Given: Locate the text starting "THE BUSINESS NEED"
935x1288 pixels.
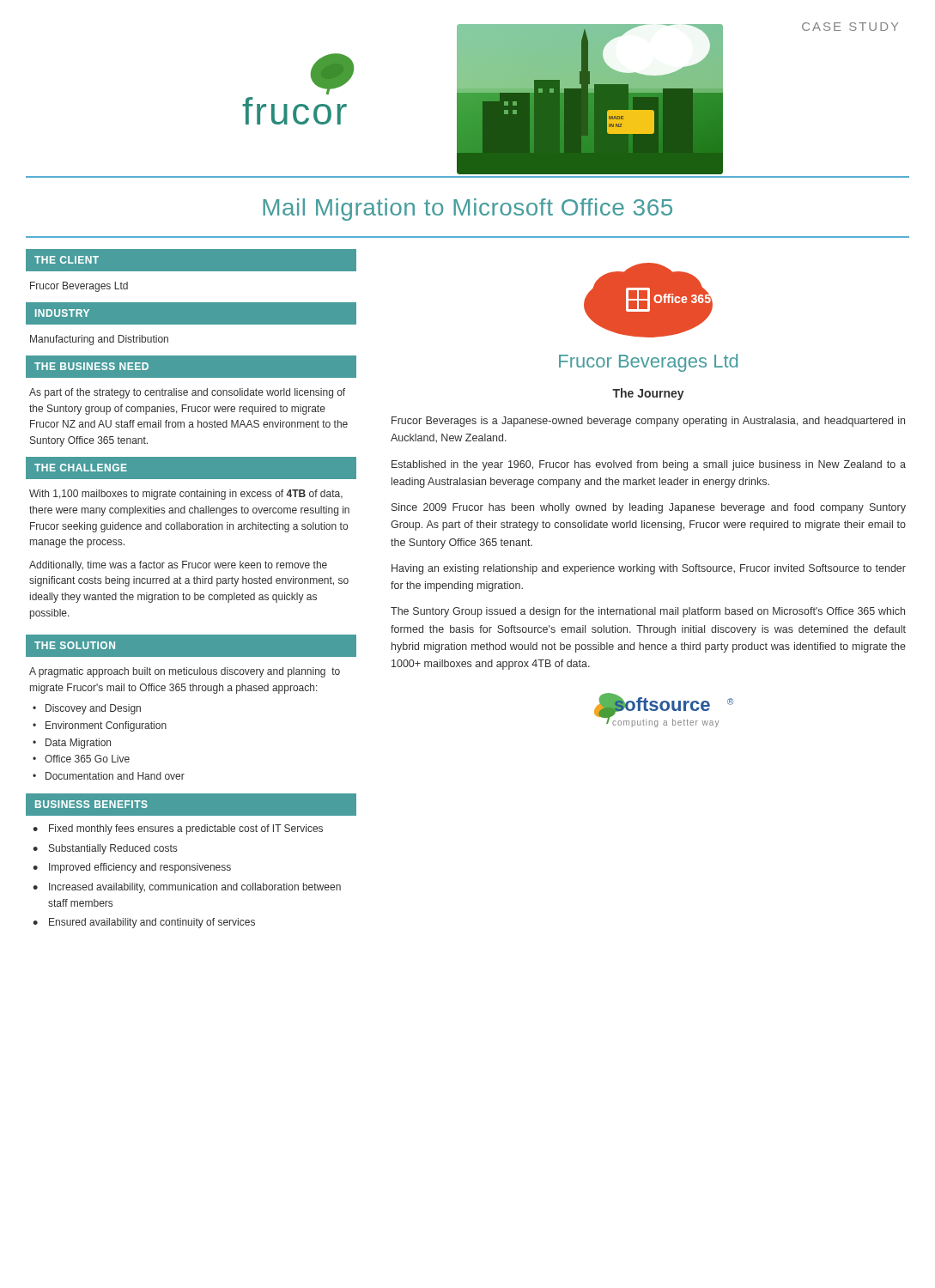Looking at the screenshot, I should pos(92,367).
